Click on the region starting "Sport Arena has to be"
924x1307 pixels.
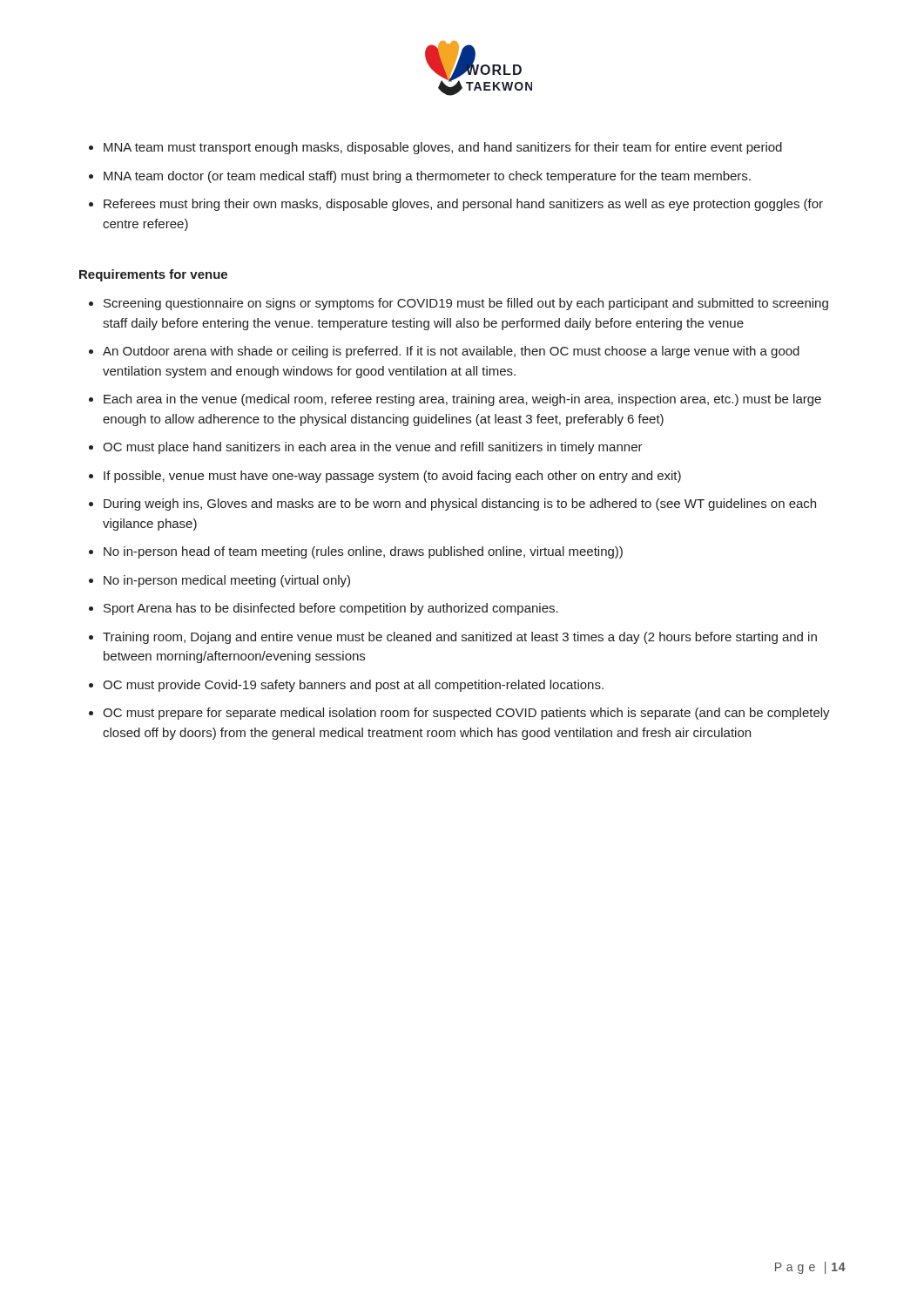pos(331,608)
